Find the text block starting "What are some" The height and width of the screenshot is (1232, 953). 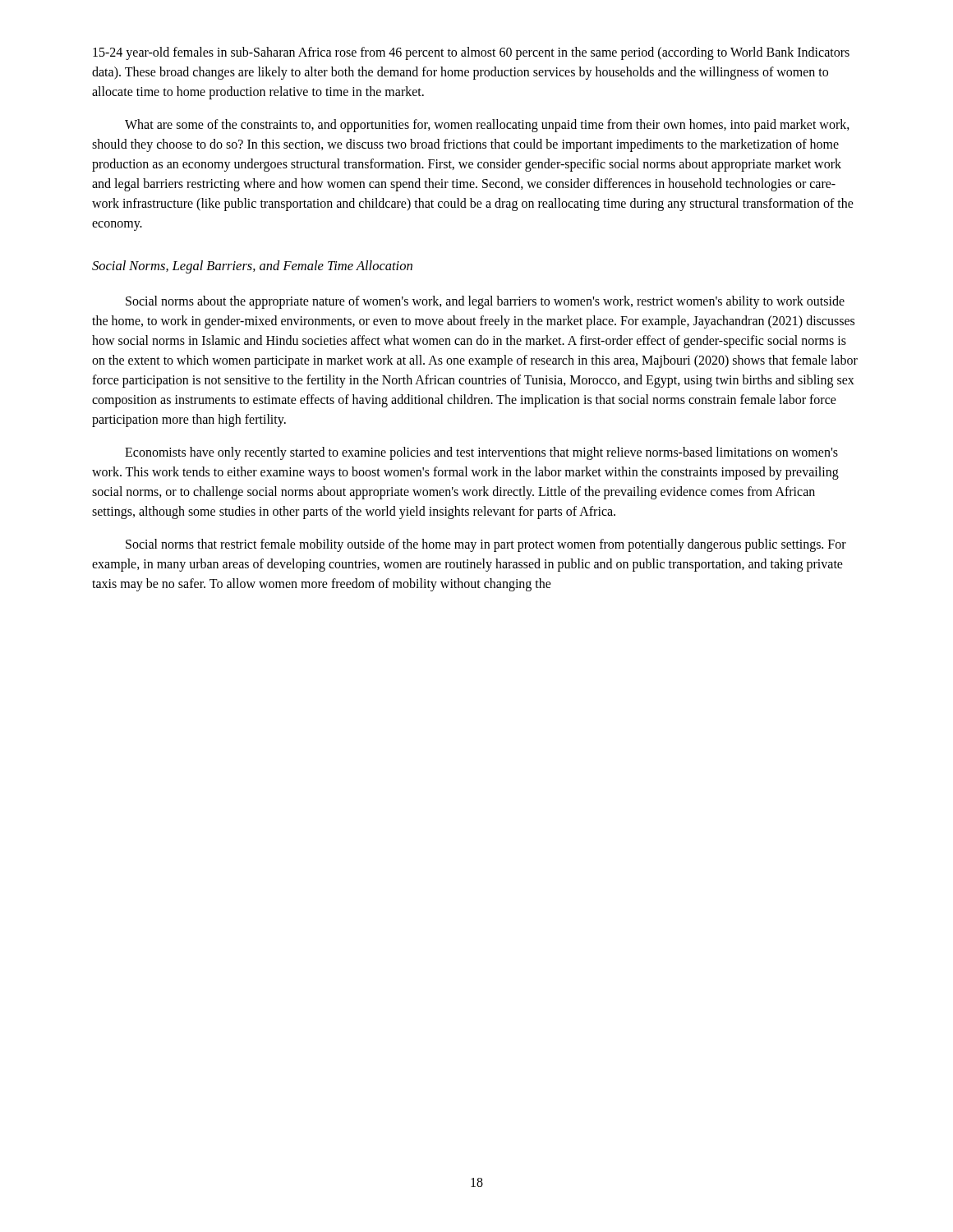(x=476, y=174)
